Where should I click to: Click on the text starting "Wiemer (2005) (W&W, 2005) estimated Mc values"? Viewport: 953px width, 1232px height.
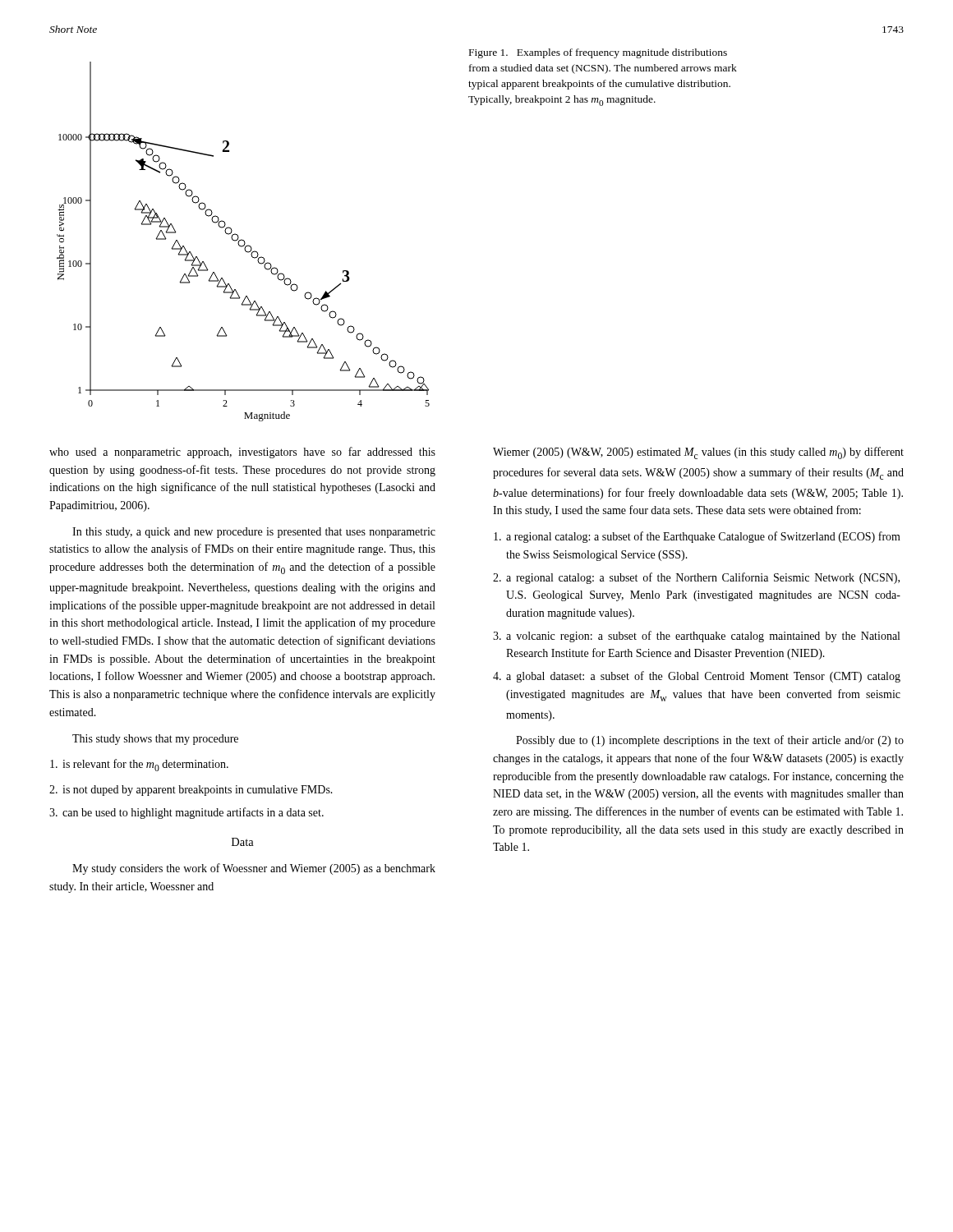pos(698,482)
